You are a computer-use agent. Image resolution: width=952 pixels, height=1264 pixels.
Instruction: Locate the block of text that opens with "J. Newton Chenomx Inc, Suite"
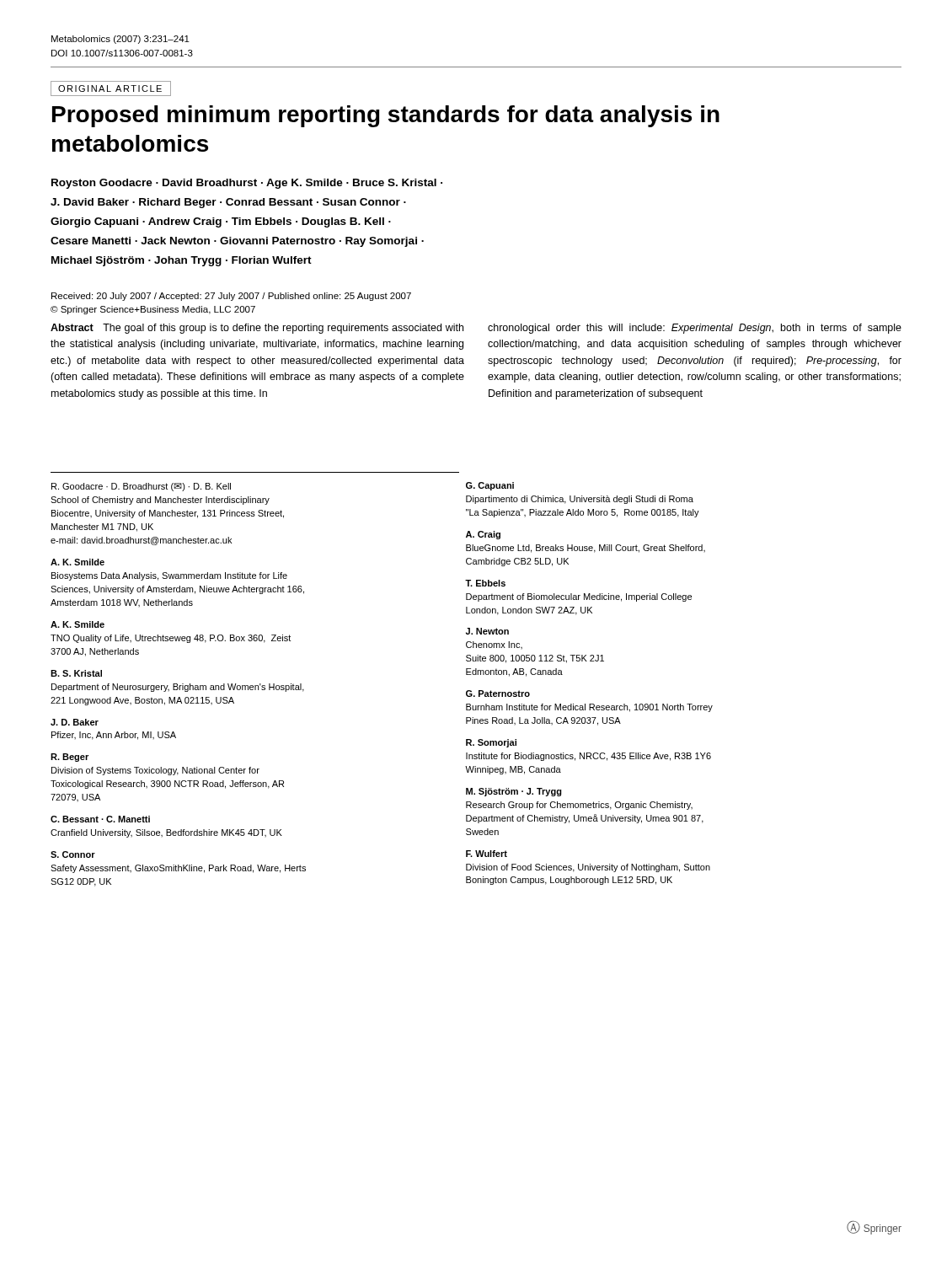coord(487,631)
